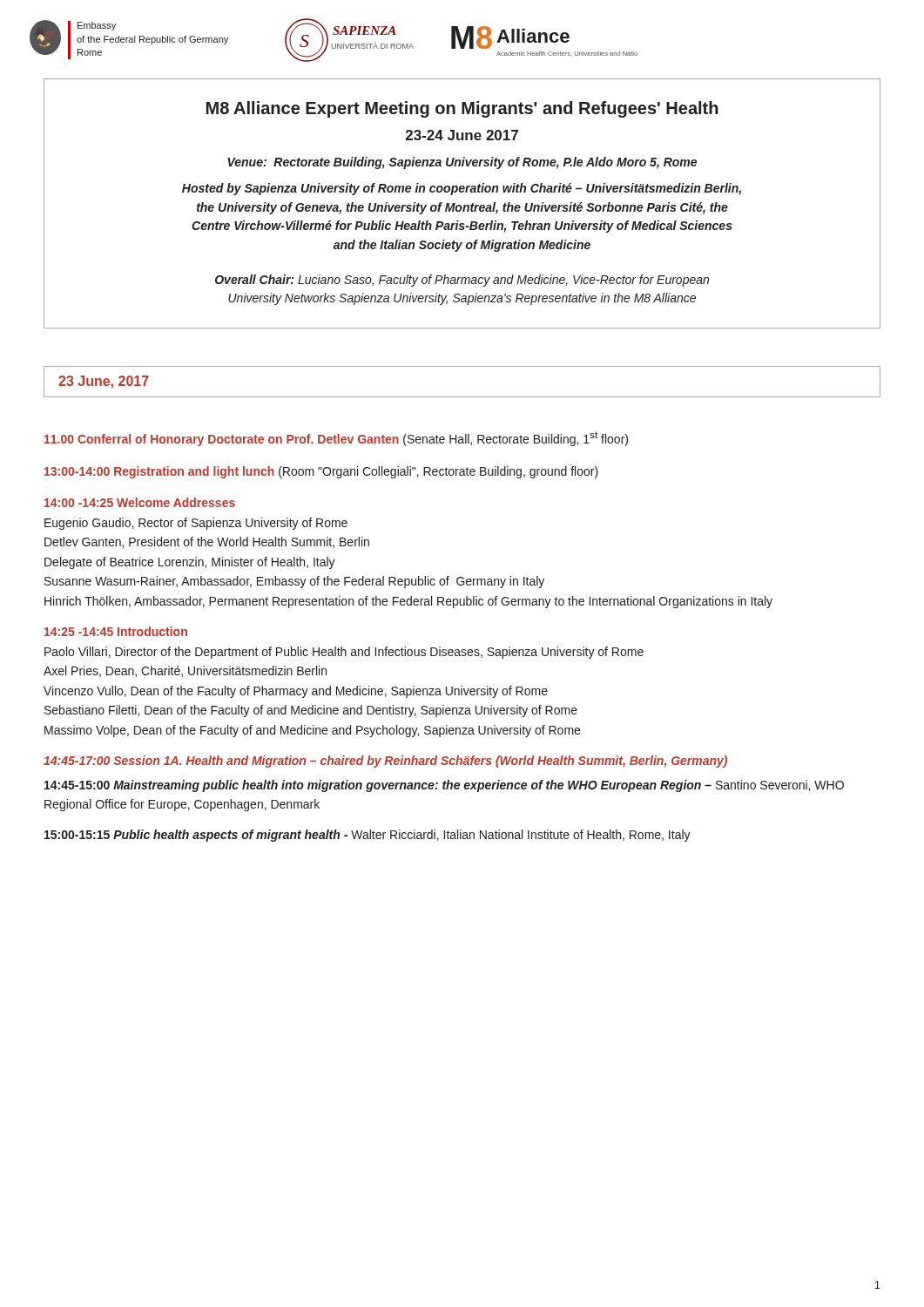The width and height of the screenshot is (924, 1307).
Task: Click on the block starting "14:25 -14:45 Introduction"
Action: 116,632
